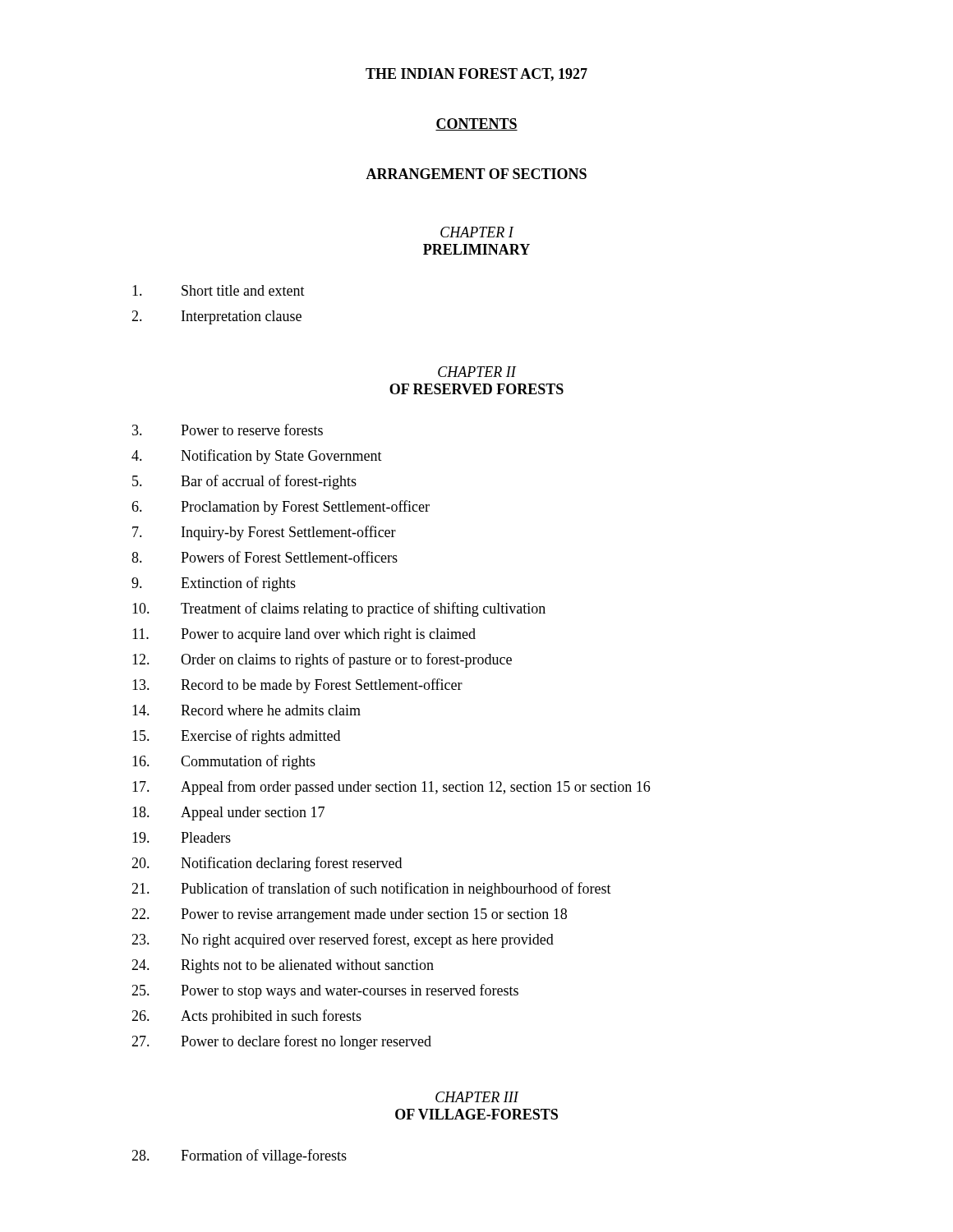Find the passage starting "20.Notification declaring forest reserved"
The height and width of the screenshot is (1232, 953).
coord(267,864)
